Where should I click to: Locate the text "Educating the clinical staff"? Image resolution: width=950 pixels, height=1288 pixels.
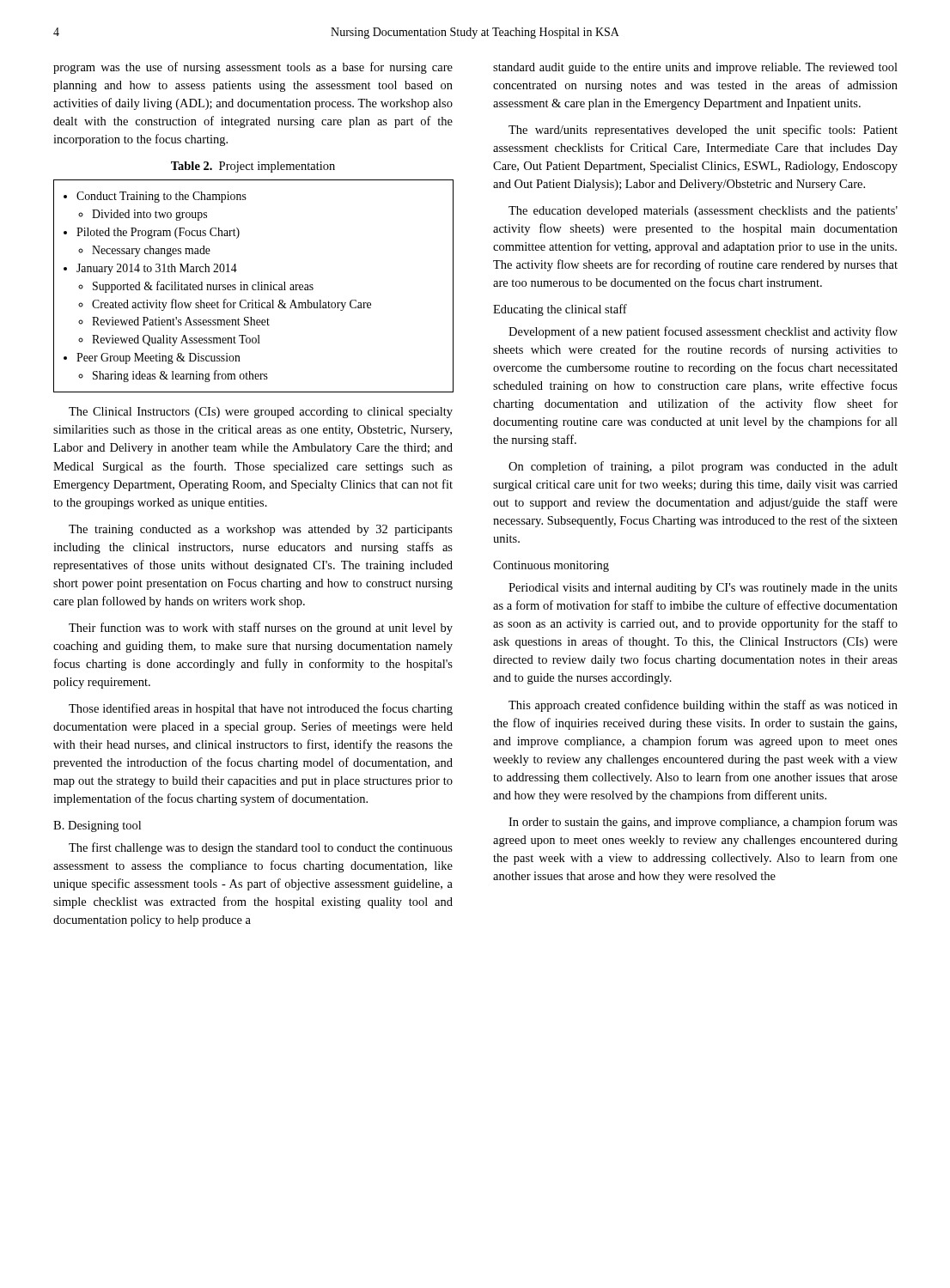click(x=560, y=309)
